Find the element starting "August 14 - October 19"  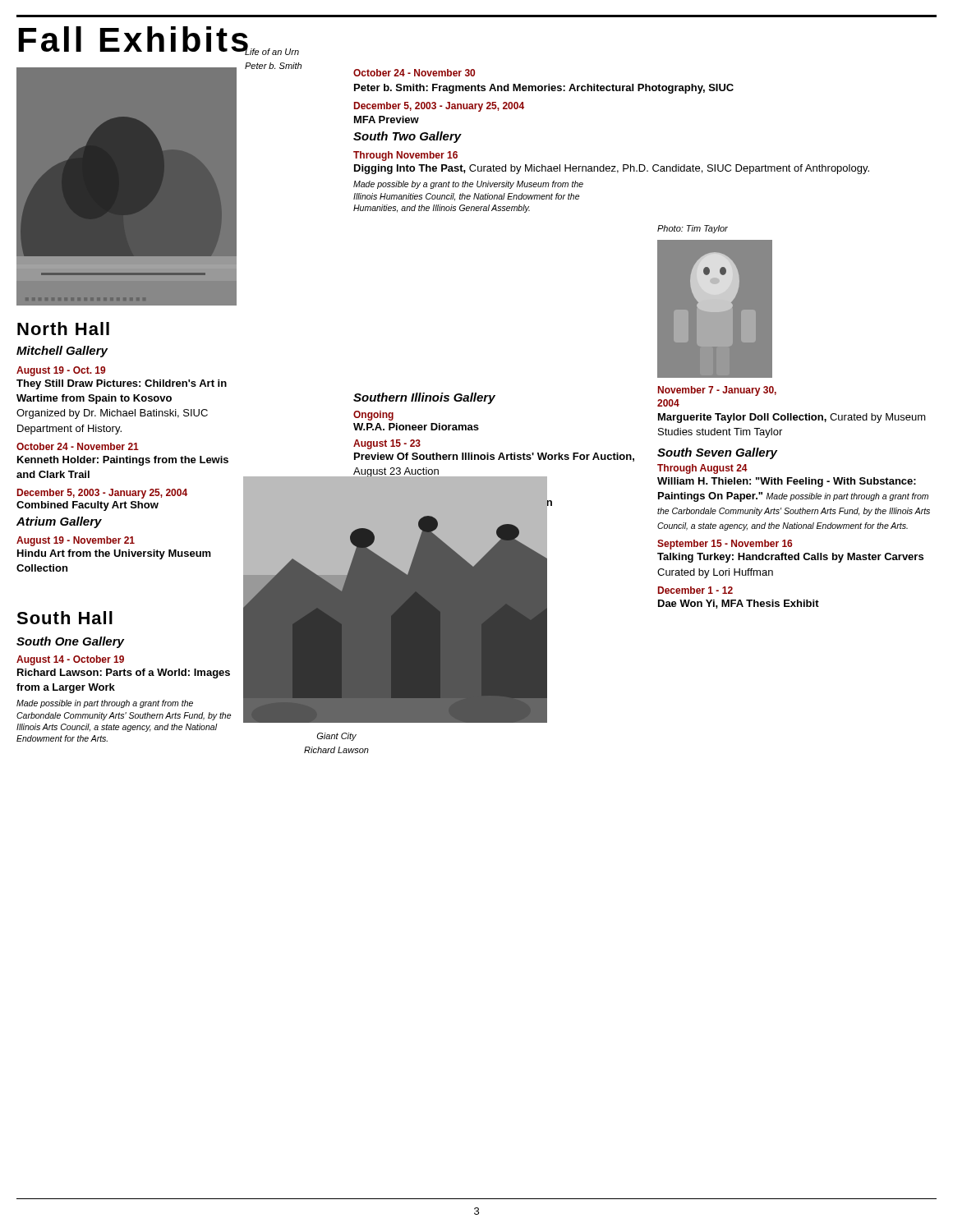127,699
